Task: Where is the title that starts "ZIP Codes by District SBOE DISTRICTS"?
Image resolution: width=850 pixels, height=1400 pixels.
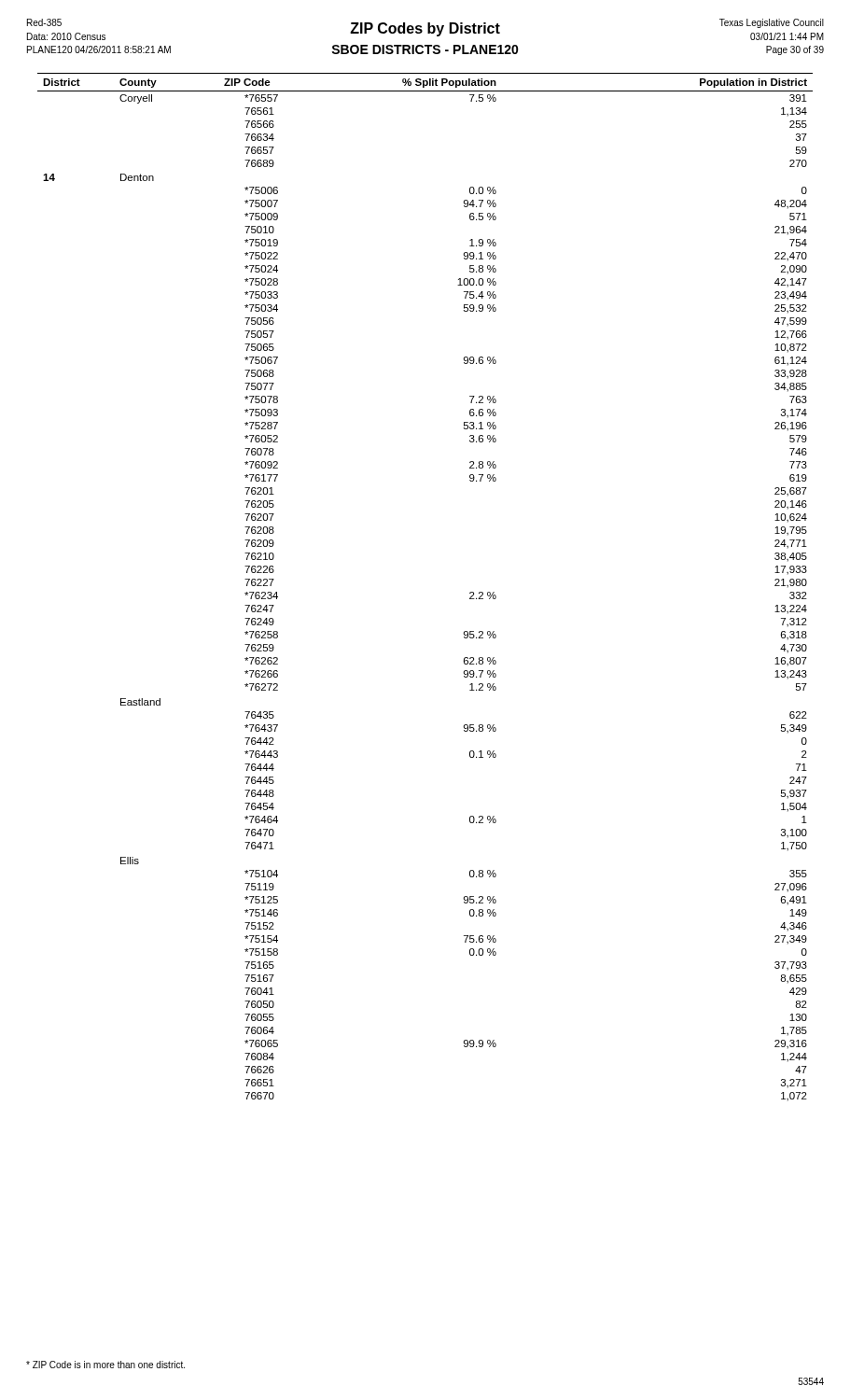Action: (x=425, y=39)
